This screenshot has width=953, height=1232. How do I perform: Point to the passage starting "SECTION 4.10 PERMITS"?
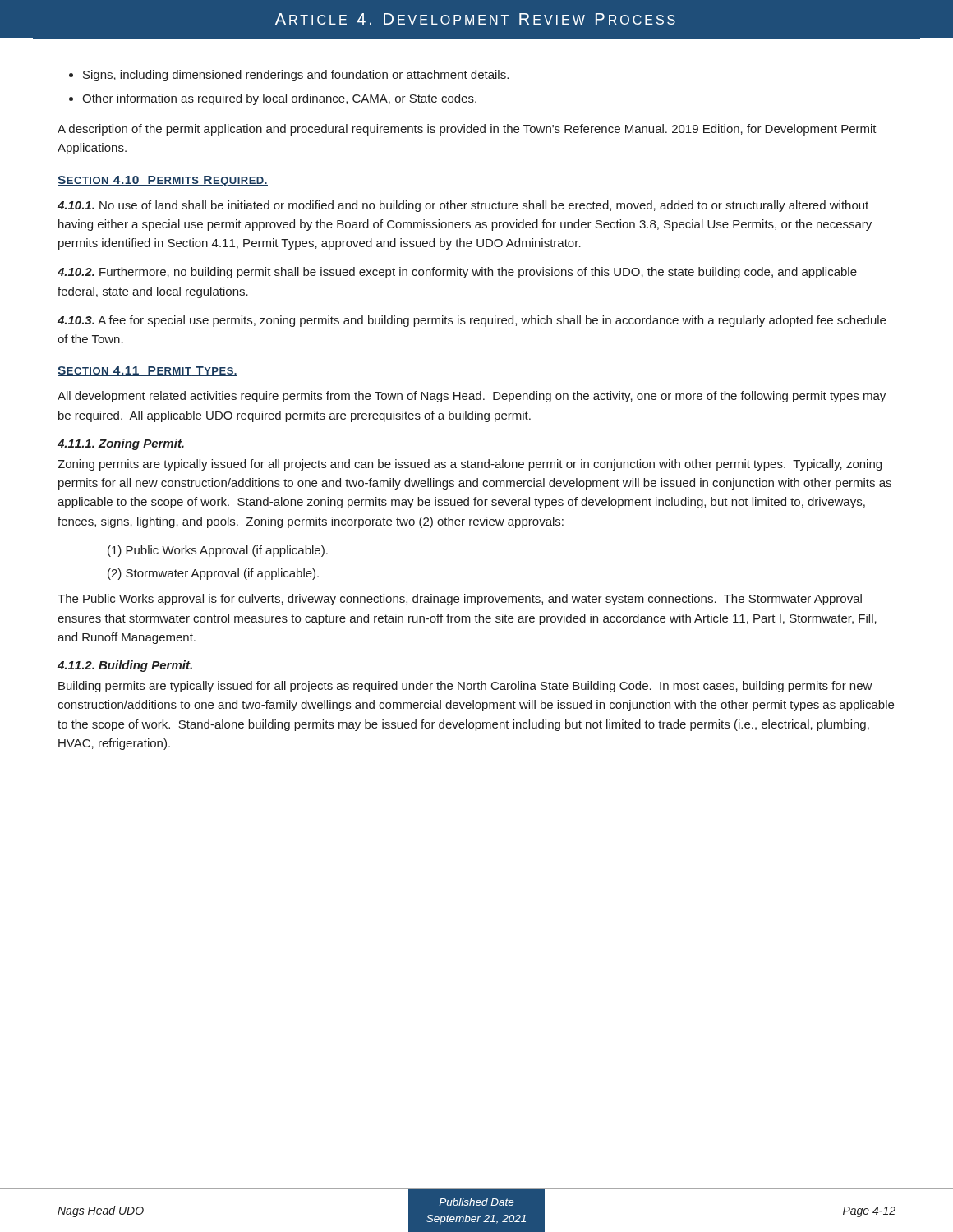pyautogui.click(x=163, y=179)
